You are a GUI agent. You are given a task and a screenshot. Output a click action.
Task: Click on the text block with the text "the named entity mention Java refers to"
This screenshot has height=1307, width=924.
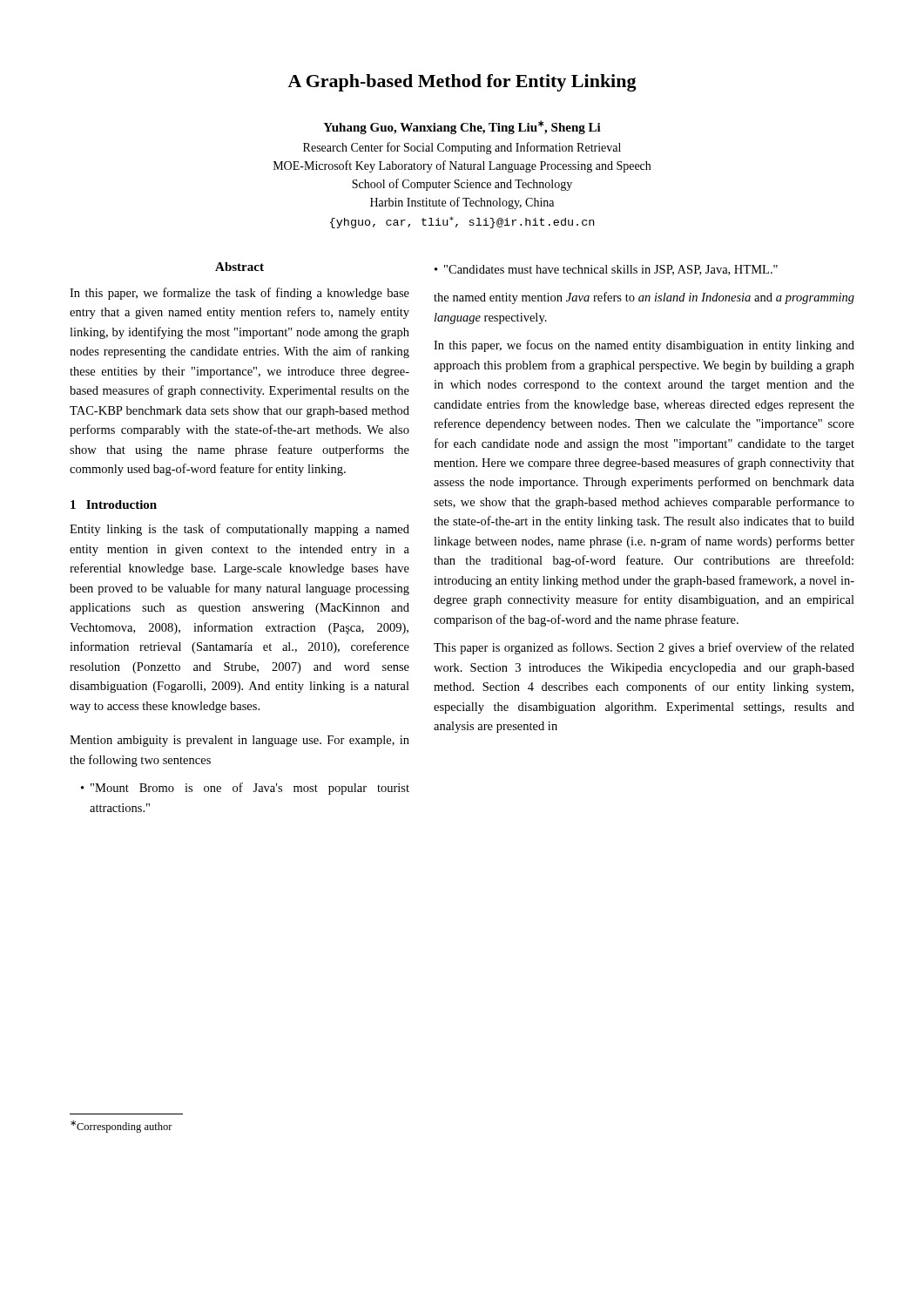pos(644,307)
